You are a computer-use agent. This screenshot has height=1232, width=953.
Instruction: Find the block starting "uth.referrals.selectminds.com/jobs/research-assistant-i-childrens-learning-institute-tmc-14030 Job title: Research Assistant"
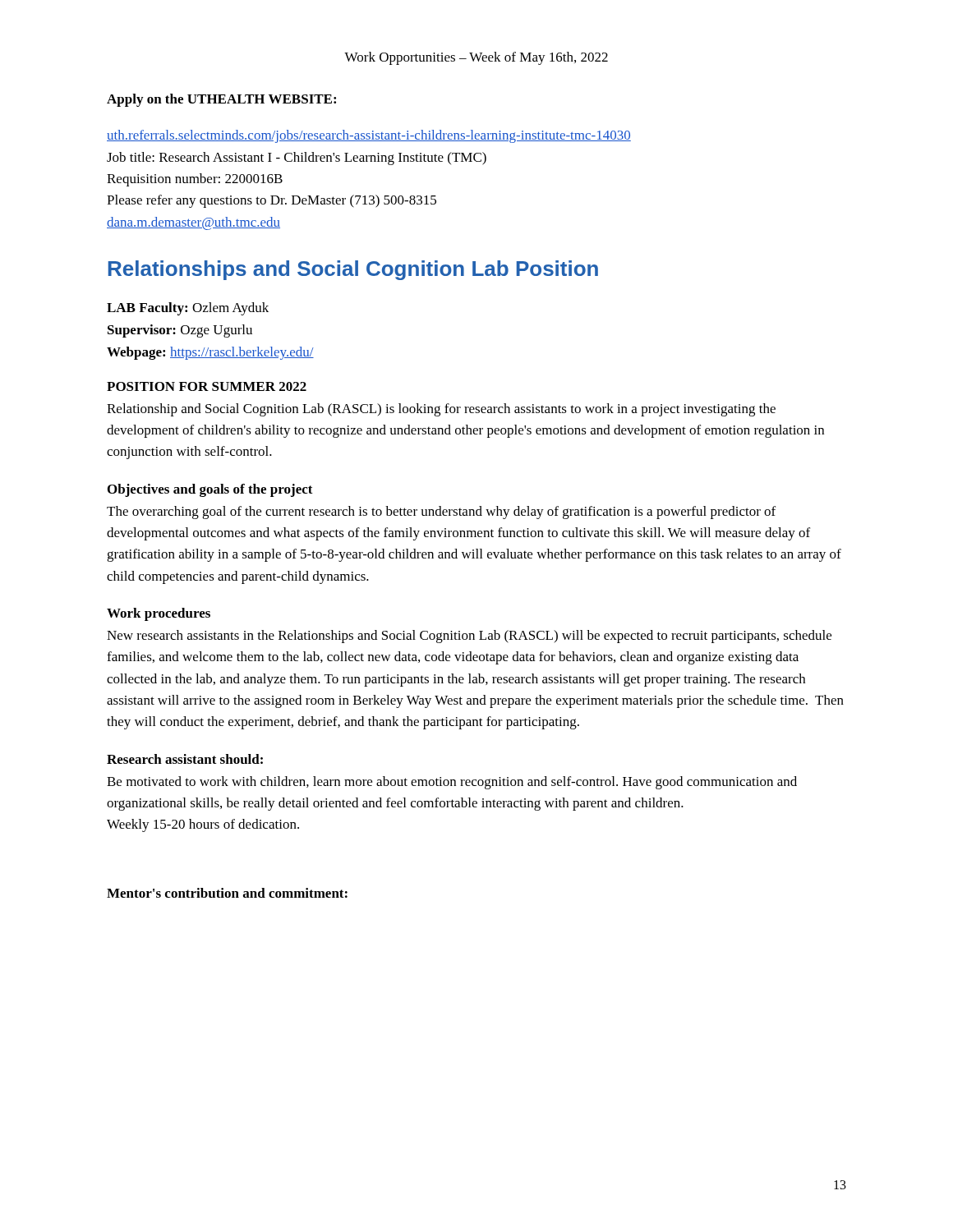coord(369,136)
